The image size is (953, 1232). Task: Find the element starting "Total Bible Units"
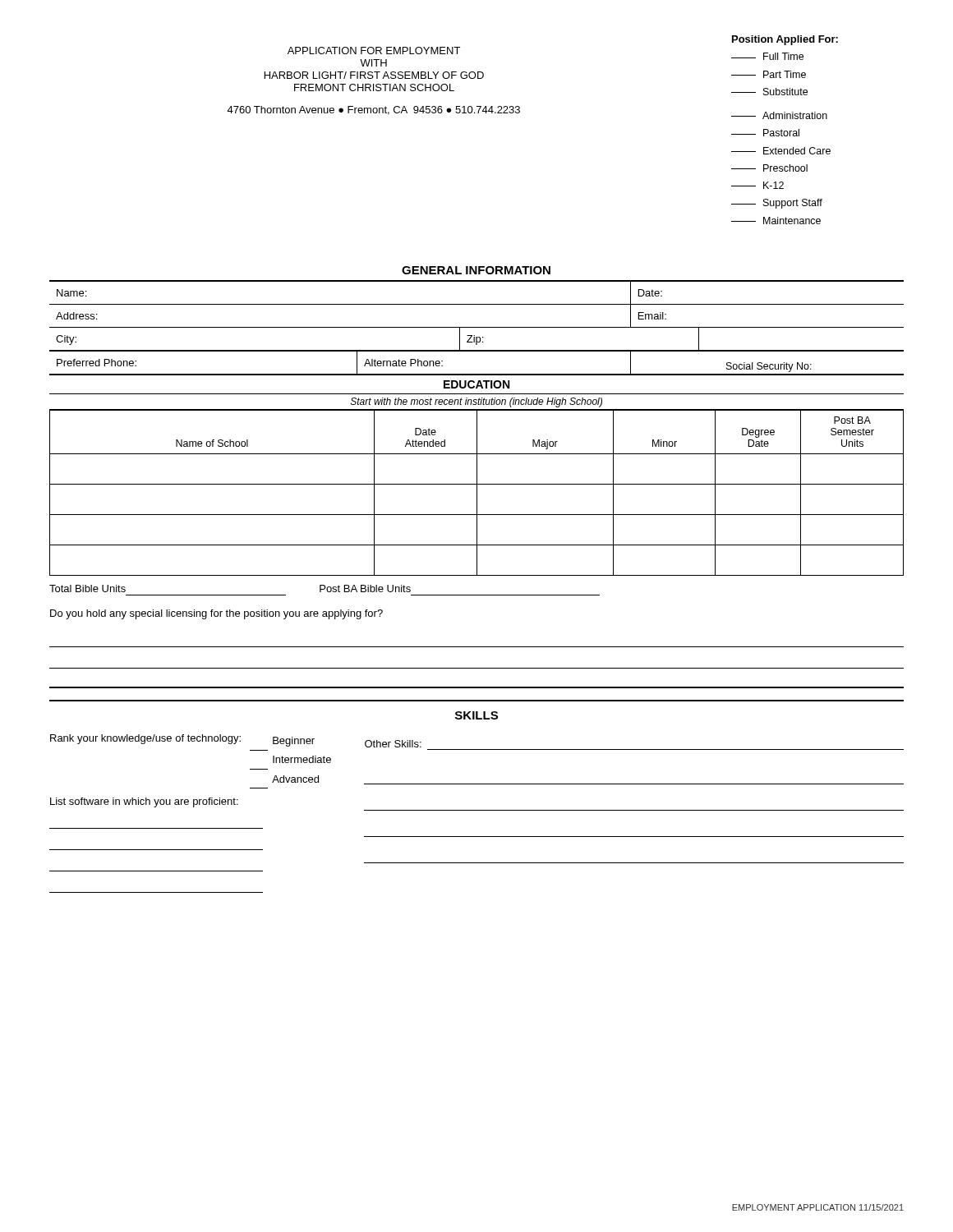pyautogui.click(x=325, y=589)
